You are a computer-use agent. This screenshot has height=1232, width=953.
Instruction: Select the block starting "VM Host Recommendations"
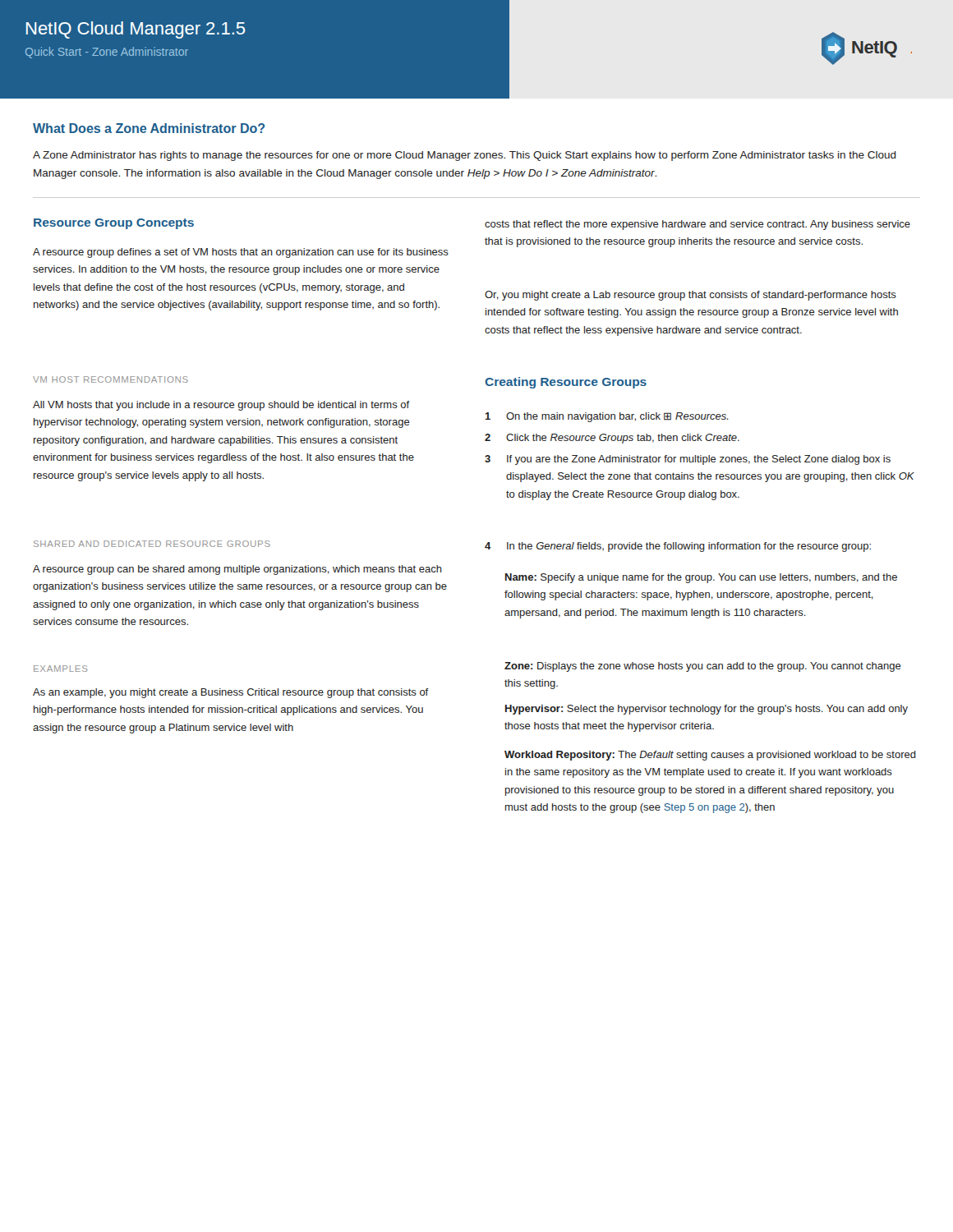(110, 379)
